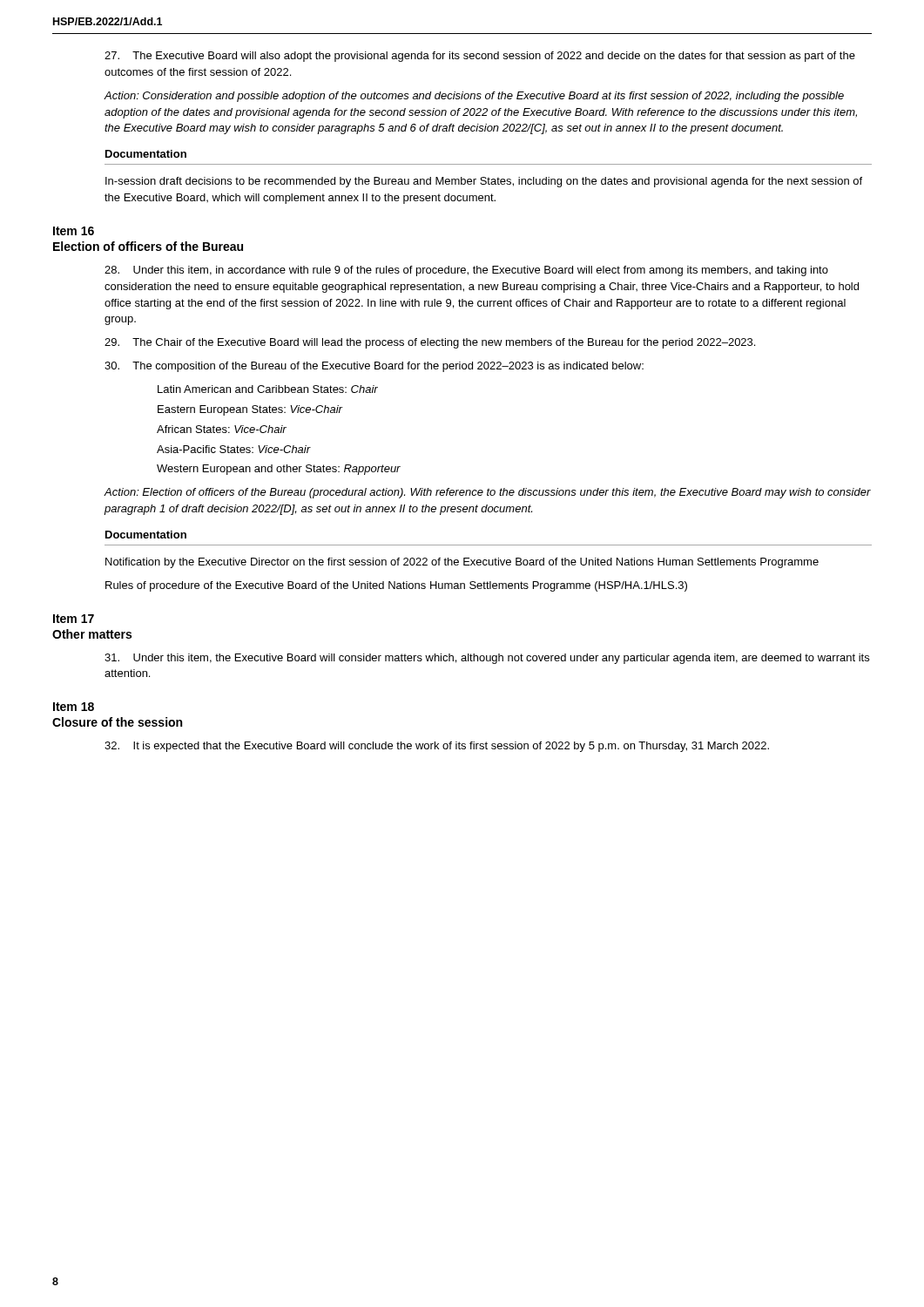Point to the text starting "Western European and other States: Rapporteur"
Viewport: 924px width, 1307px height.
[279, 470]
